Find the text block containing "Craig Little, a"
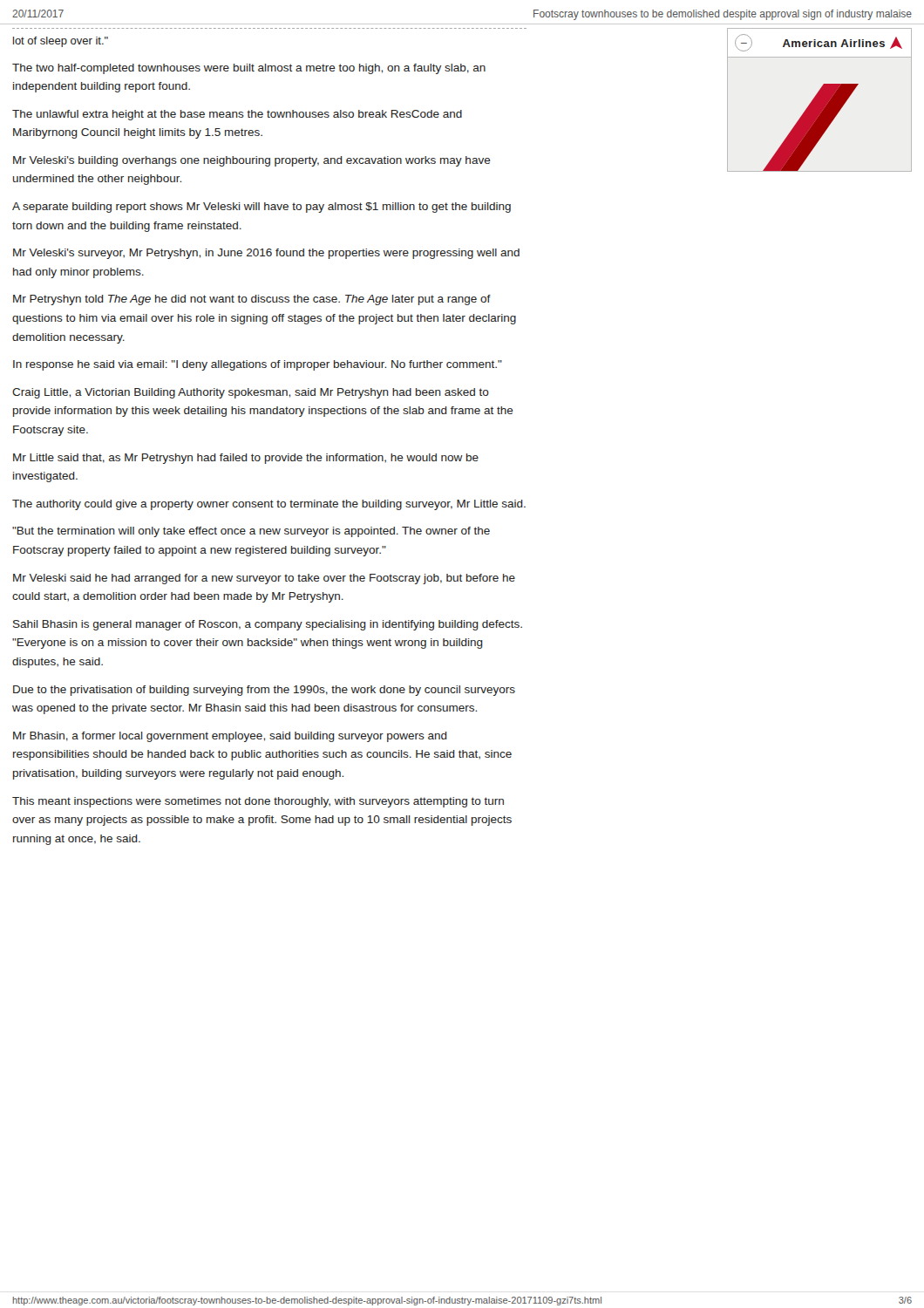The height and width of the screenshot is (1308, 924). [263, 411]
